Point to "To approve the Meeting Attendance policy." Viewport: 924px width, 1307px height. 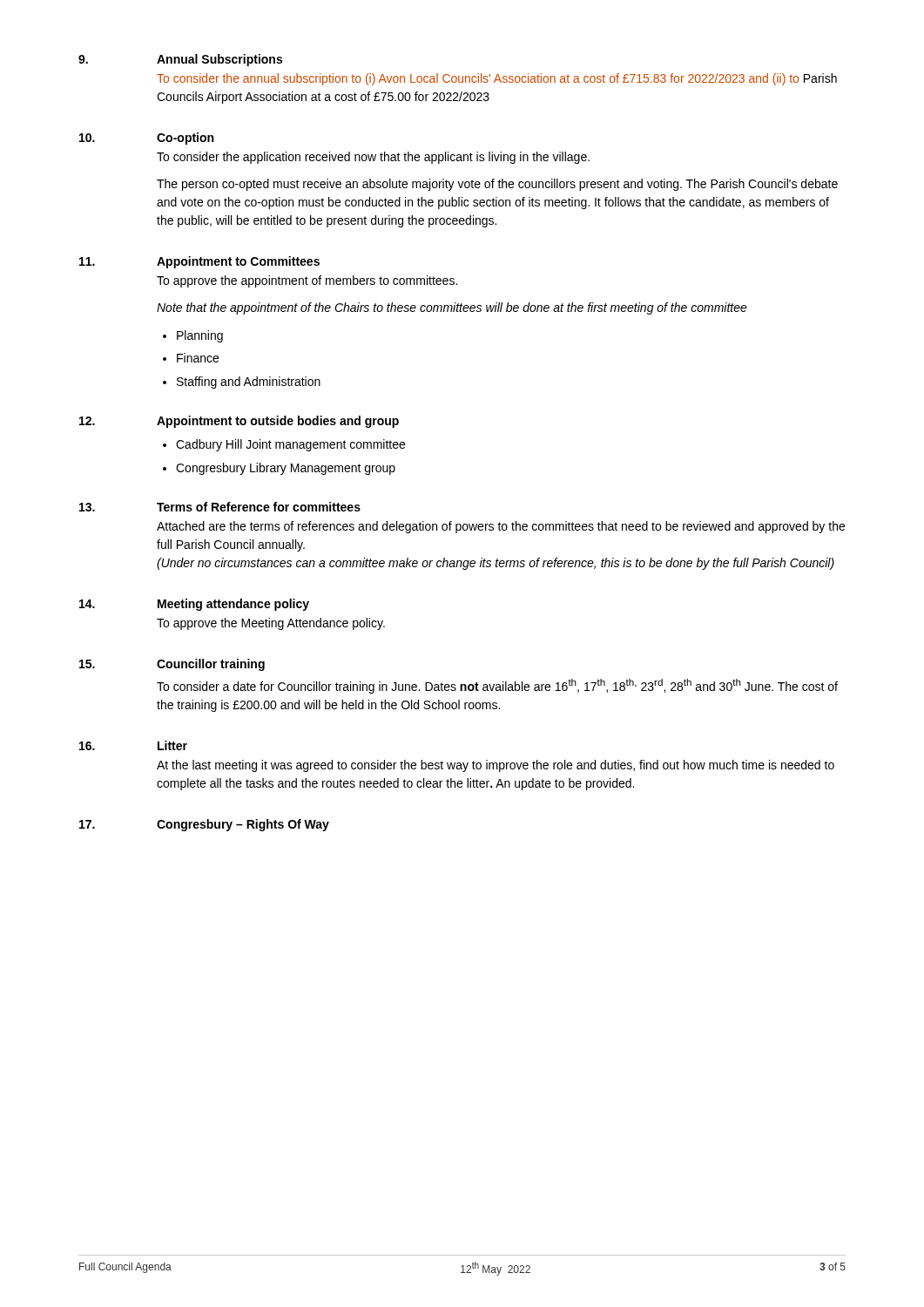[271, 624]
